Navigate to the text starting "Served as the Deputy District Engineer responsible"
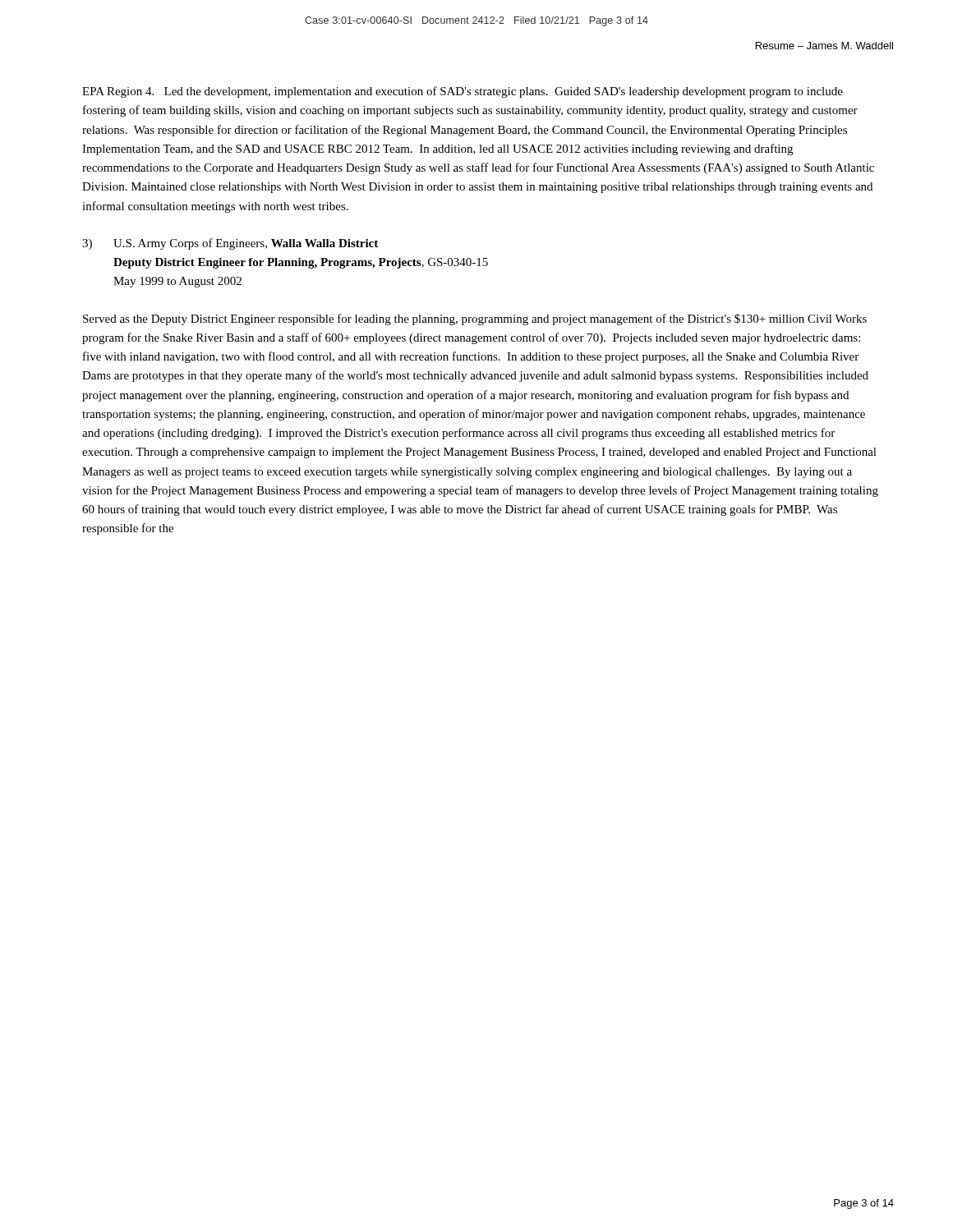 (x=480, y=423)
